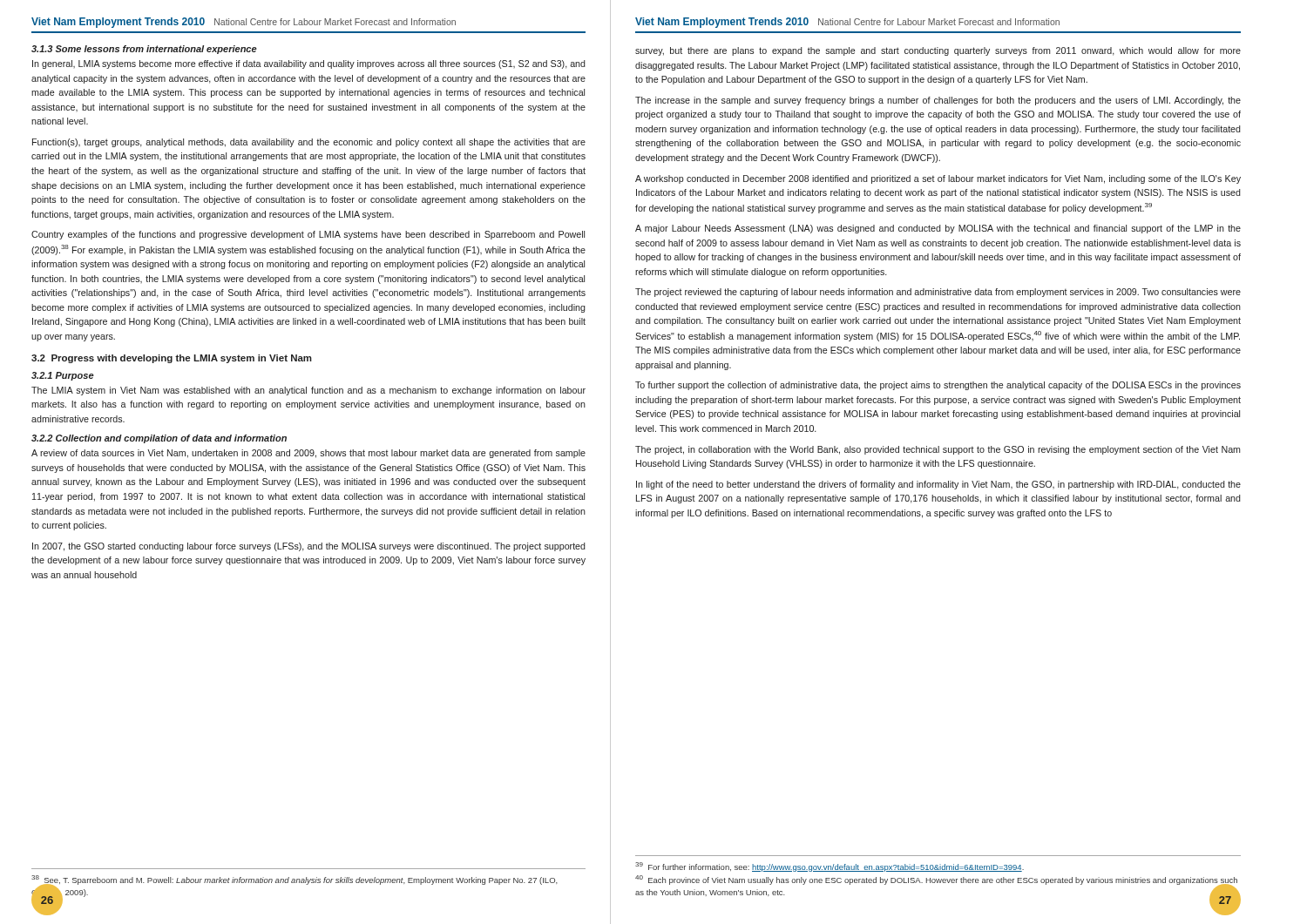
Task: Where is the passage that starts "In general, LMIA systems become"?
Action: (x=308, y=92)
